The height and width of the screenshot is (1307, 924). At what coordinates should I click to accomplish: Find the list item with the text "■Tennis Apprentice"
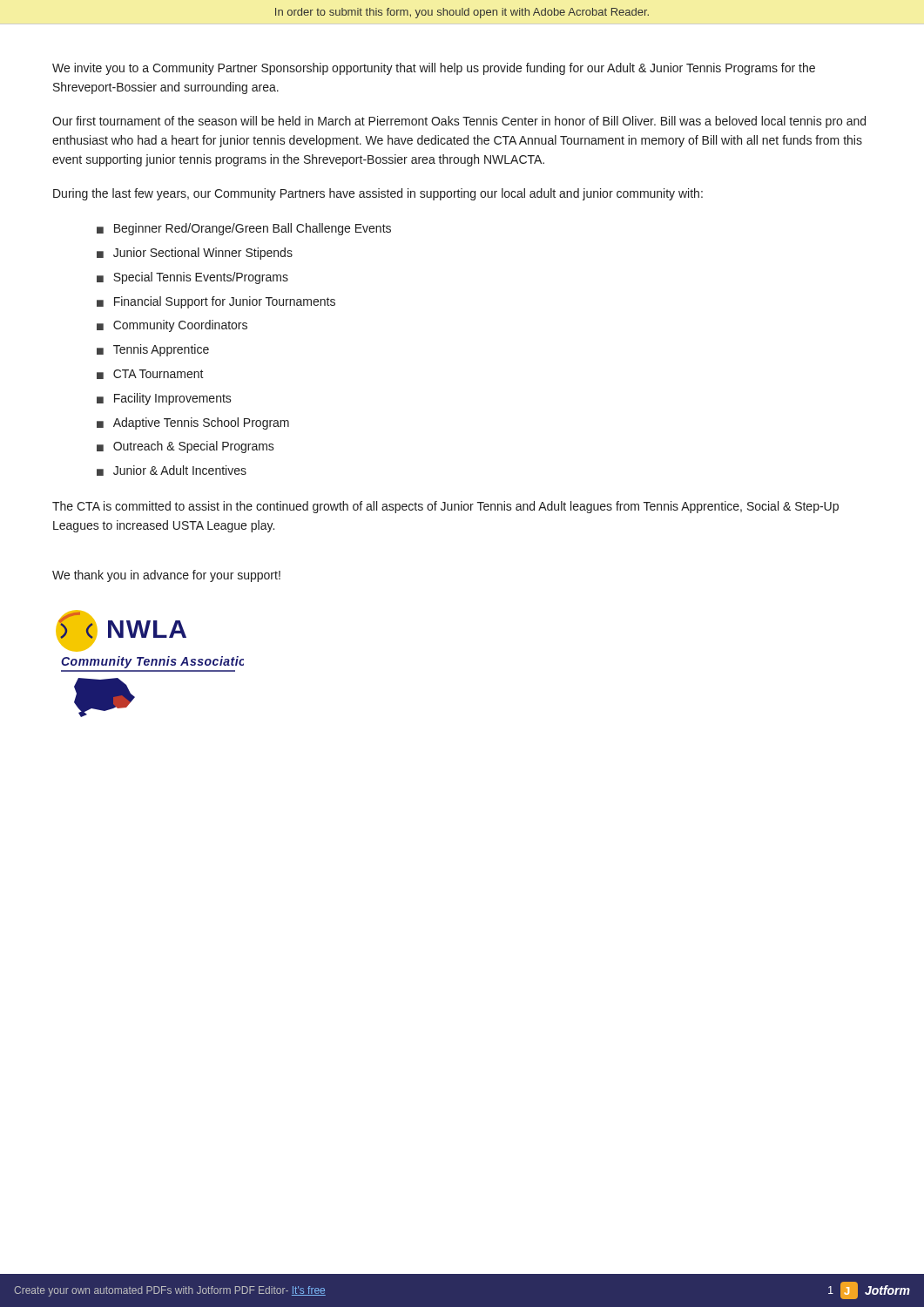(x=153, y=351)
